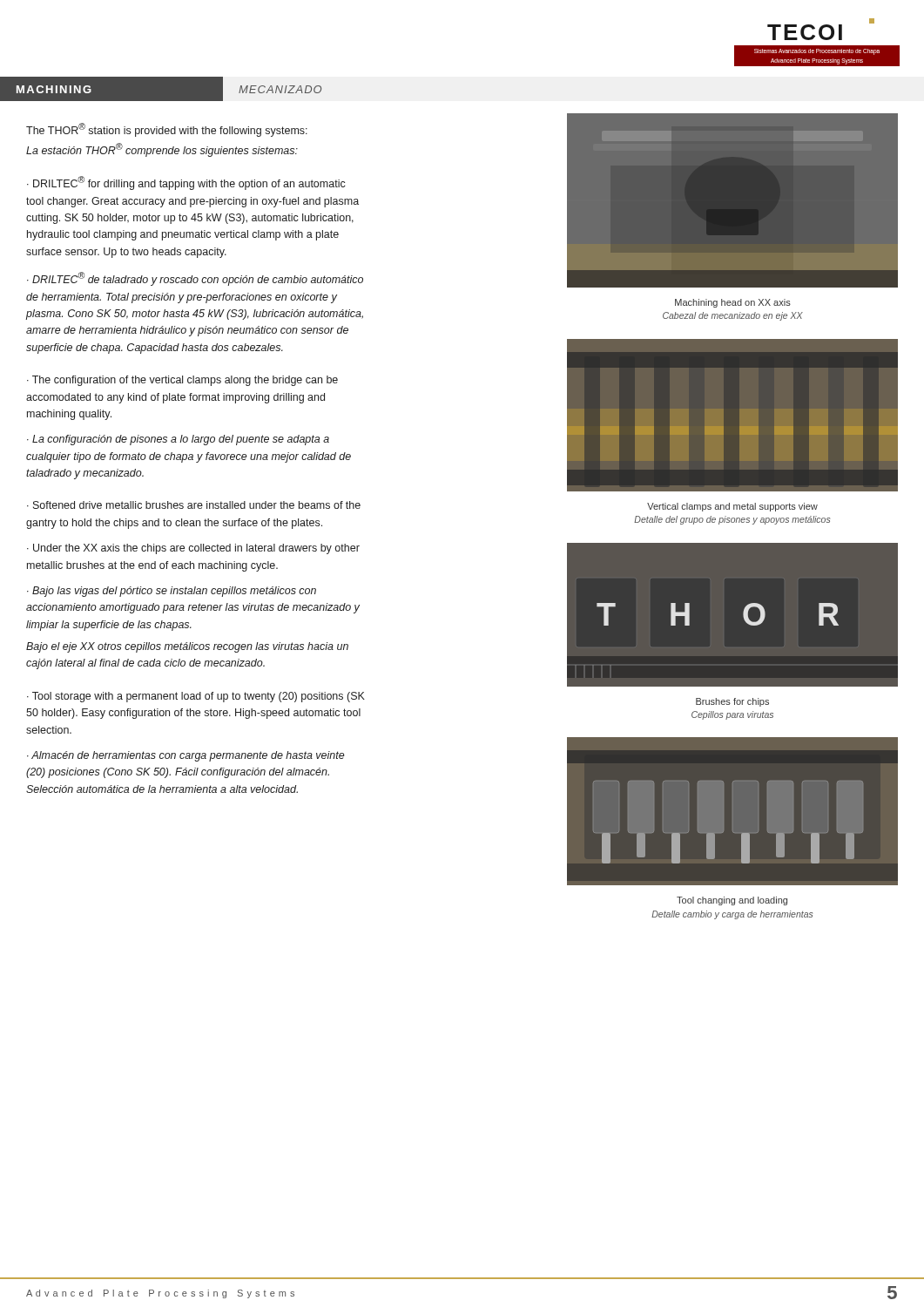Click on the caption that reads "Vertical clamps and metal supports view Detalle"
The image size is (924, 1307).
(x=732, y=513)
